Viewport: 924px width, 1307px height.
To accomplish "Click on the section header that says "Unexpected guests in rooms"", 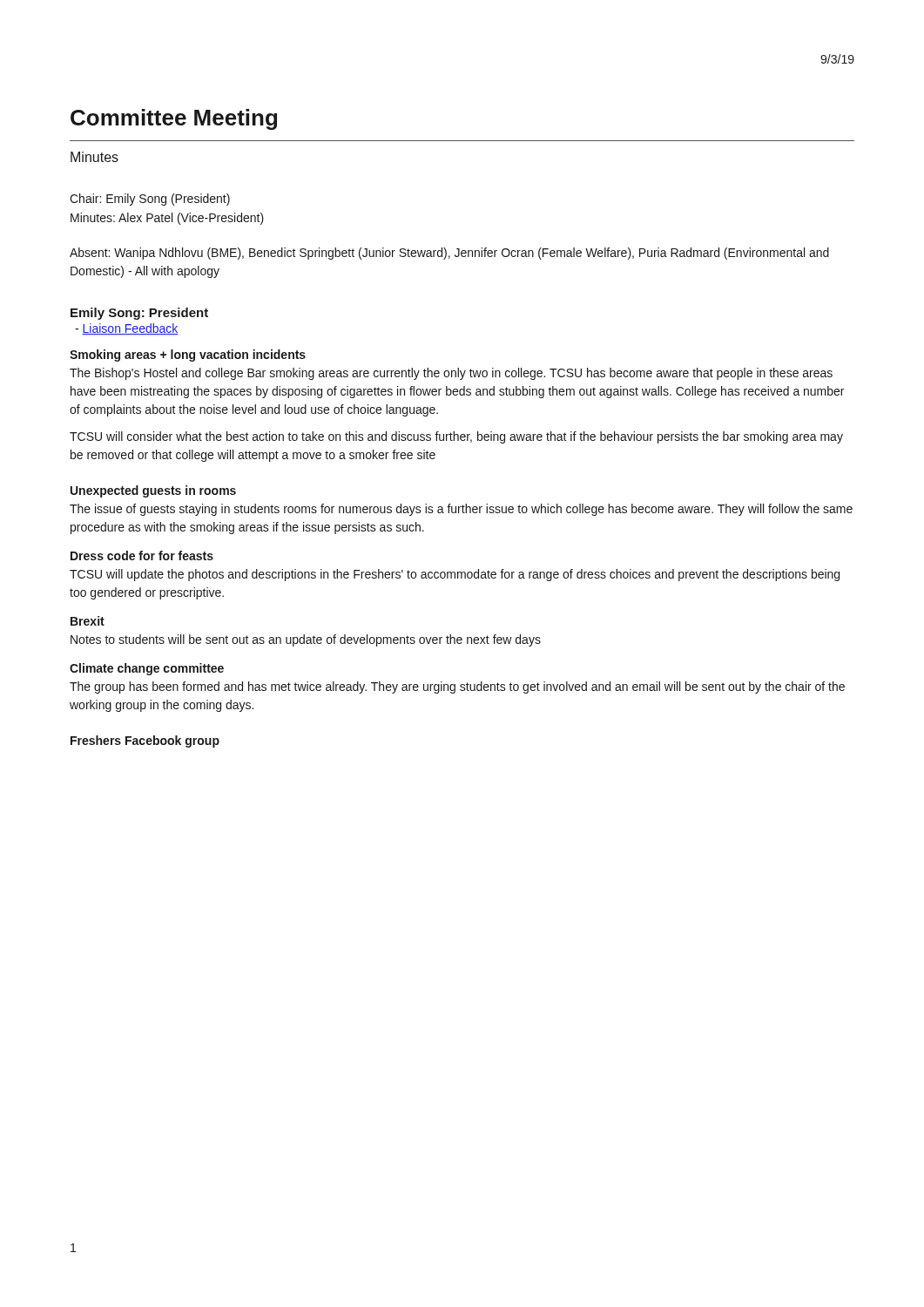I will click(153, 491).
